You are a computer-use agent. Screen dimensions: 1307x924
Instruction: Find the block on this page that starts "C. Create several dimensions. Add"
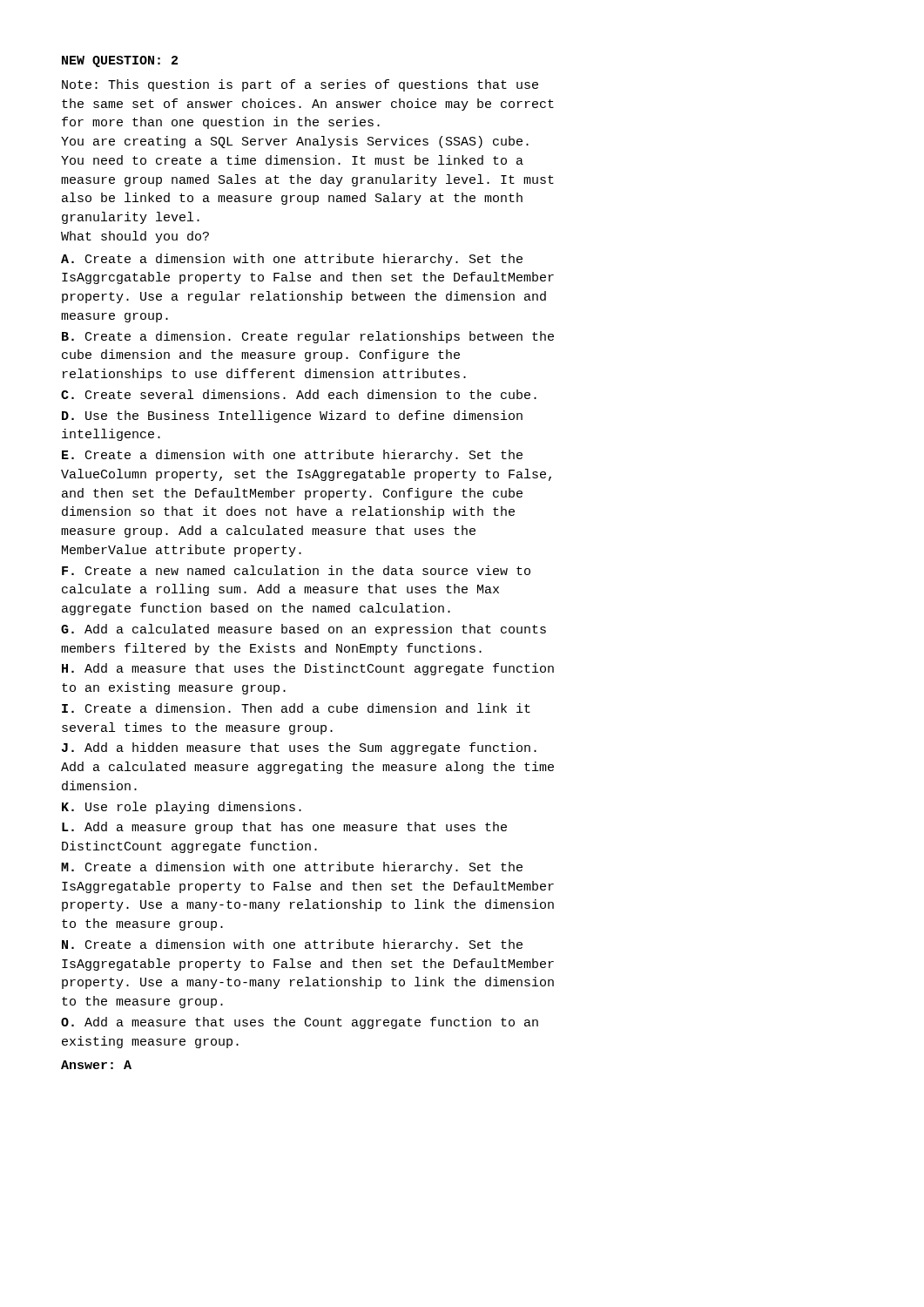(x=300, y=396)
